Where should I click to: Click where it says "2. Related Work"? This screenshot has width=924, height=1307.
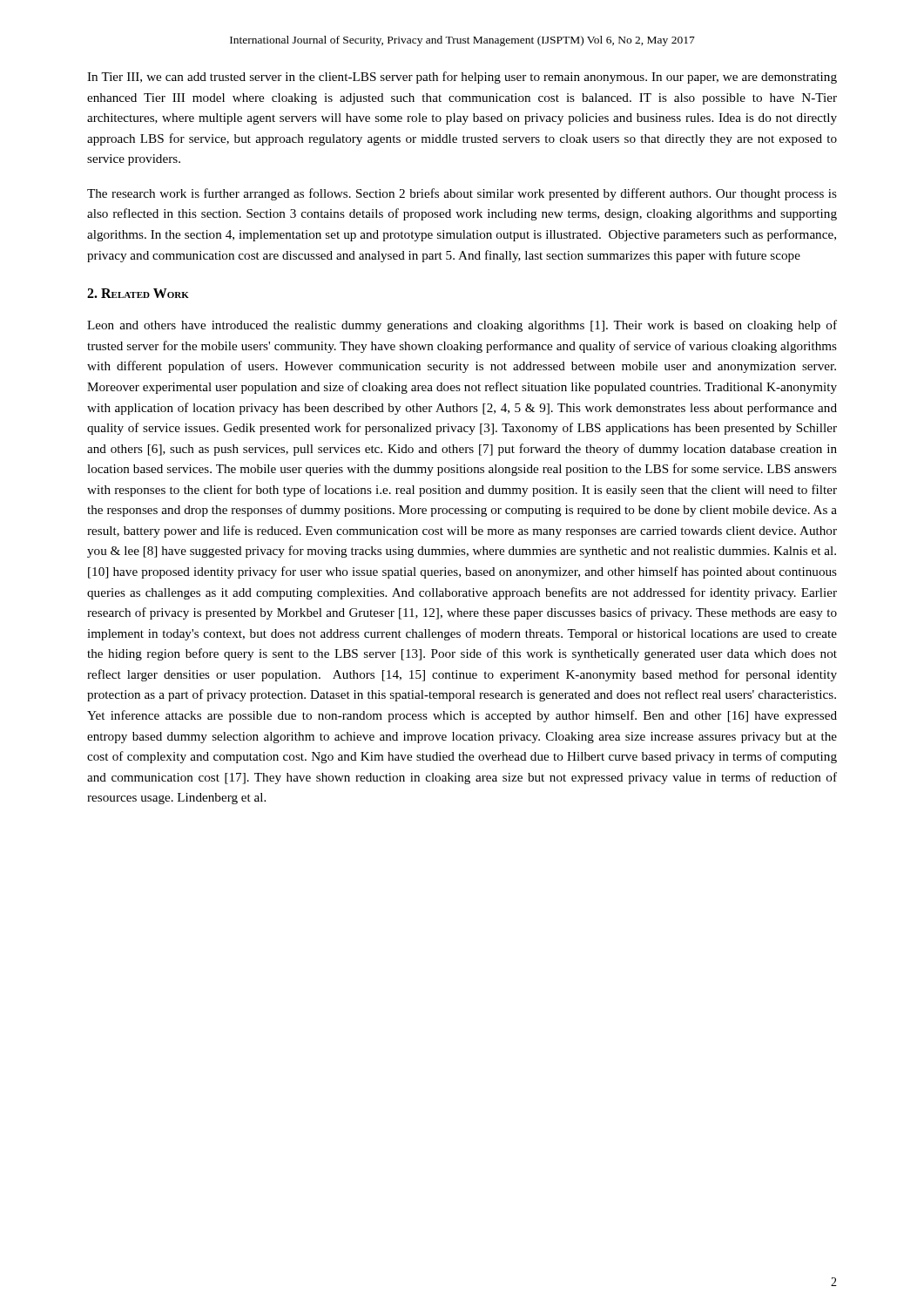(x=138, y=293)
